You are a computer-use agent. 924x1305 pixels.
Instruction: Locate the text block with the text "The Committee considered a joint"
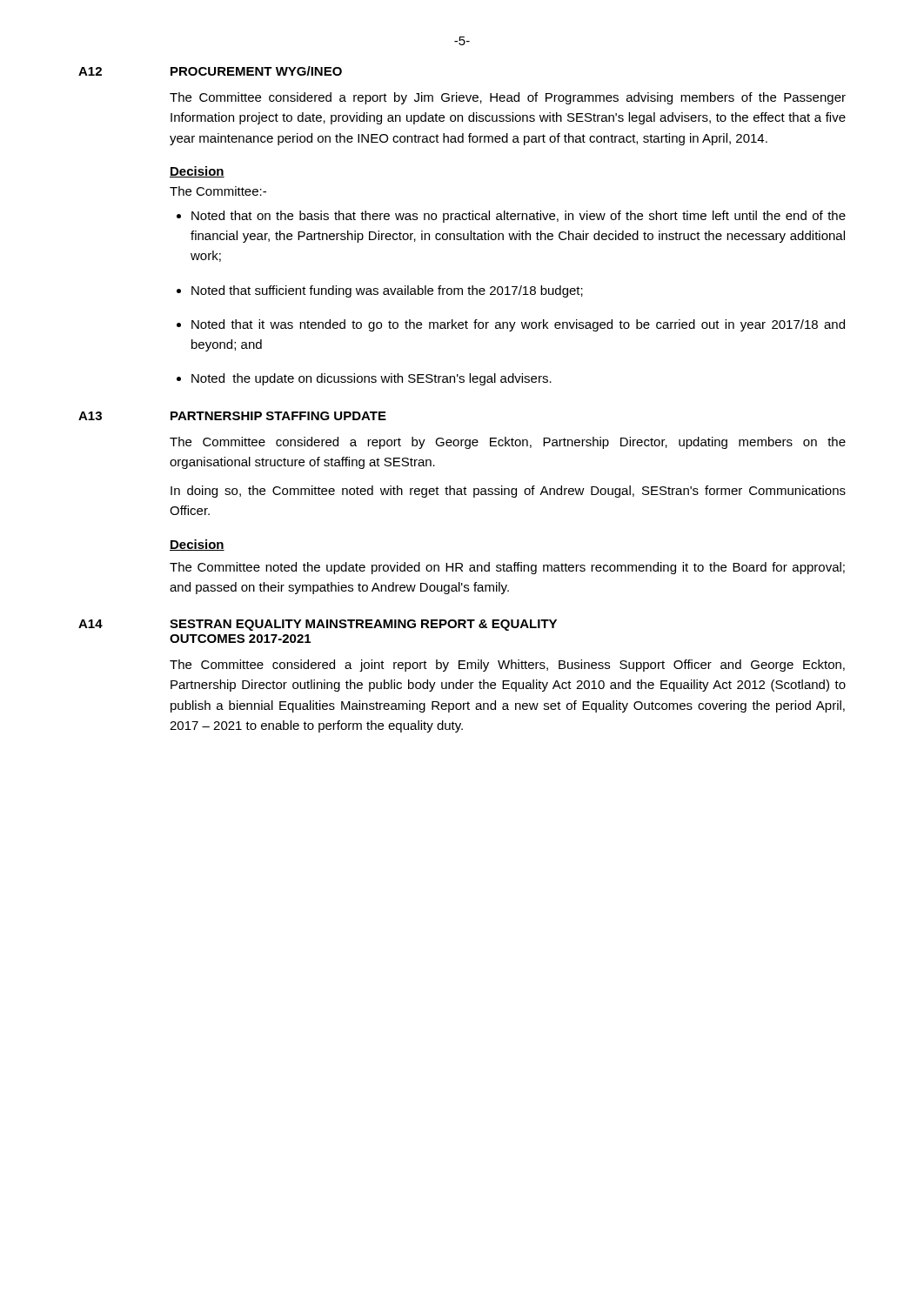[508, 695]
